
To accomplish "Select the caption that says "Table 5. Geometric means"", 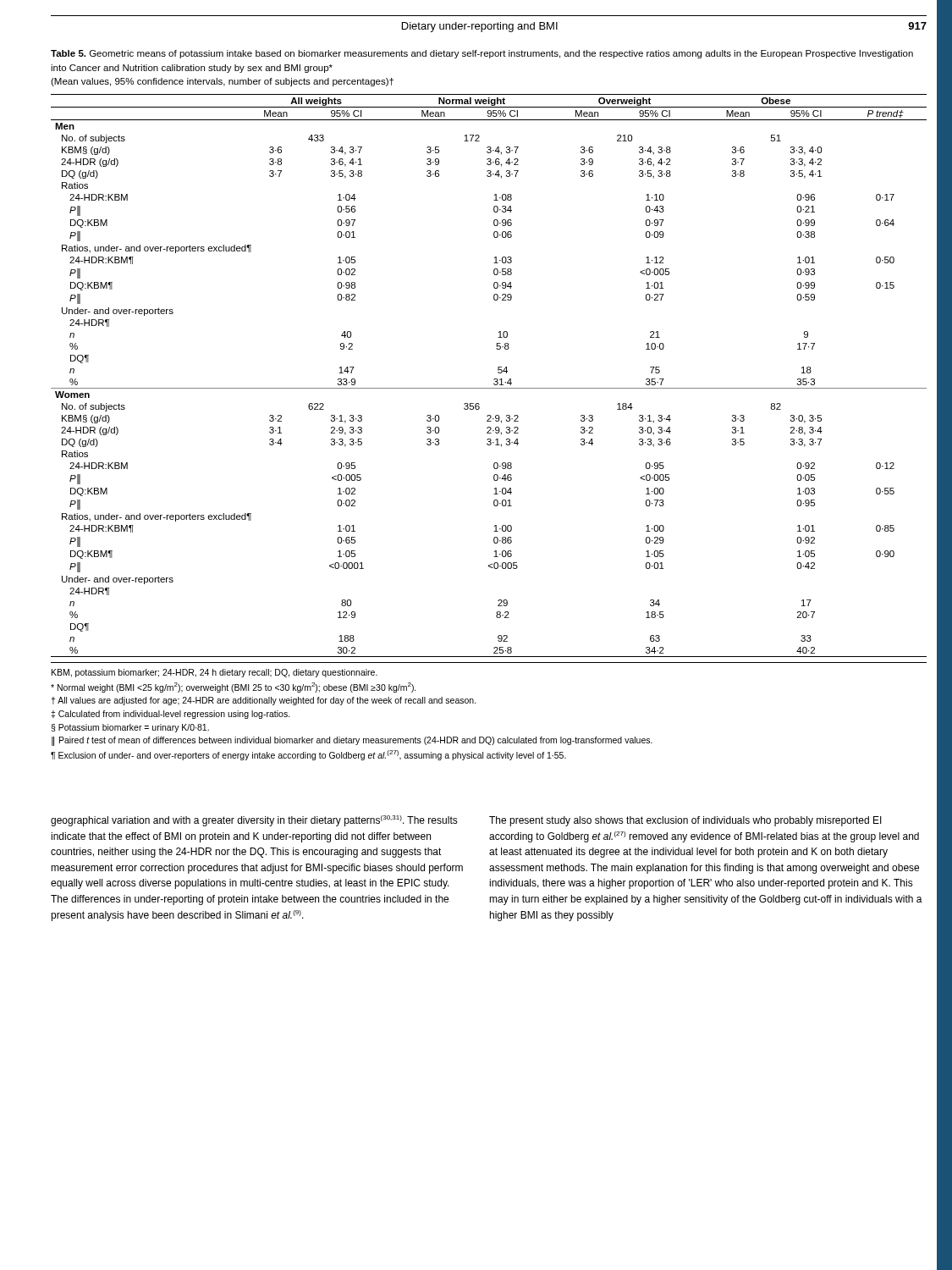I will [482, 67].
